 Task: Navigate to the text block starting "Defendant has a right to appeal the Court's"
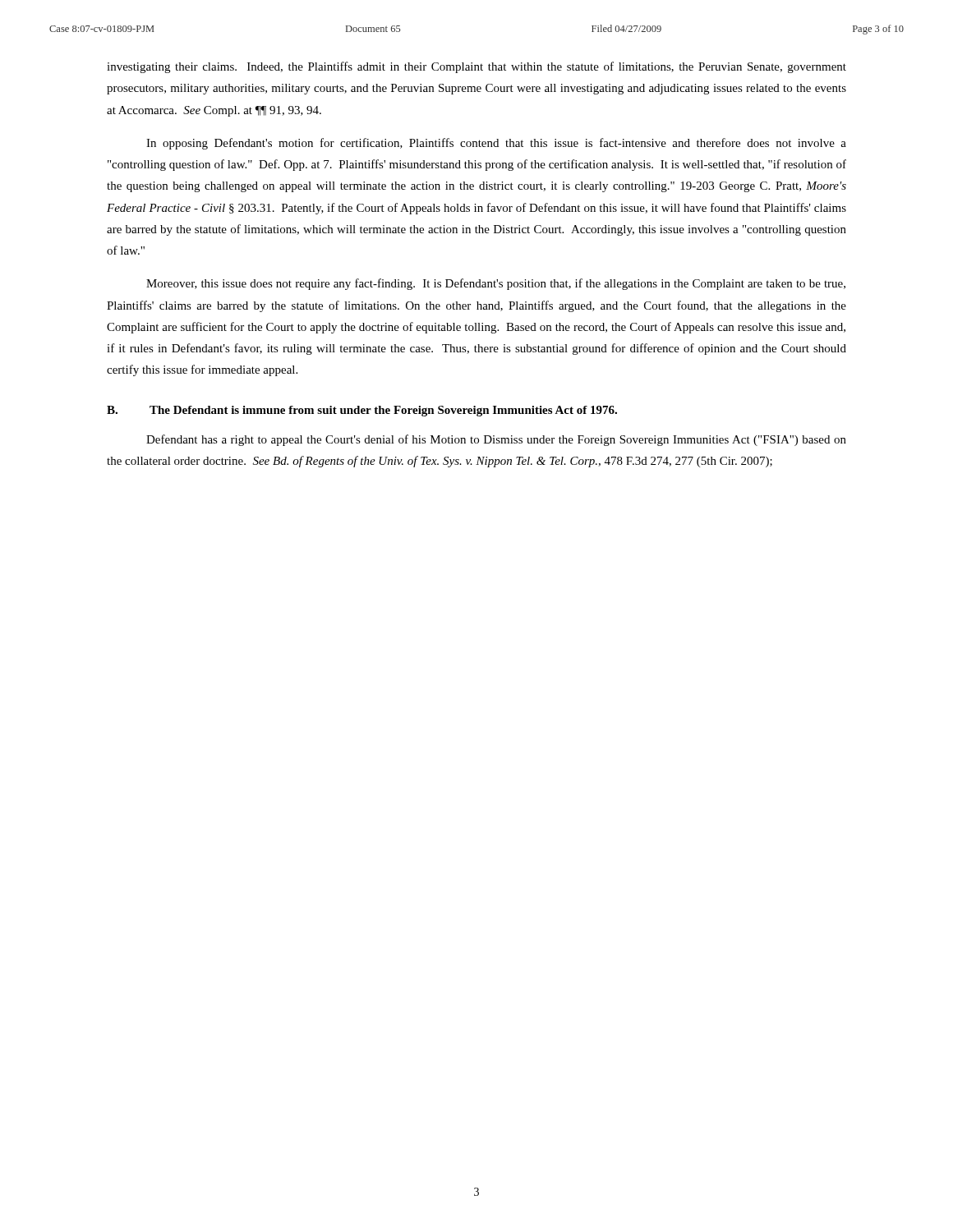click(x=476, y=450)
